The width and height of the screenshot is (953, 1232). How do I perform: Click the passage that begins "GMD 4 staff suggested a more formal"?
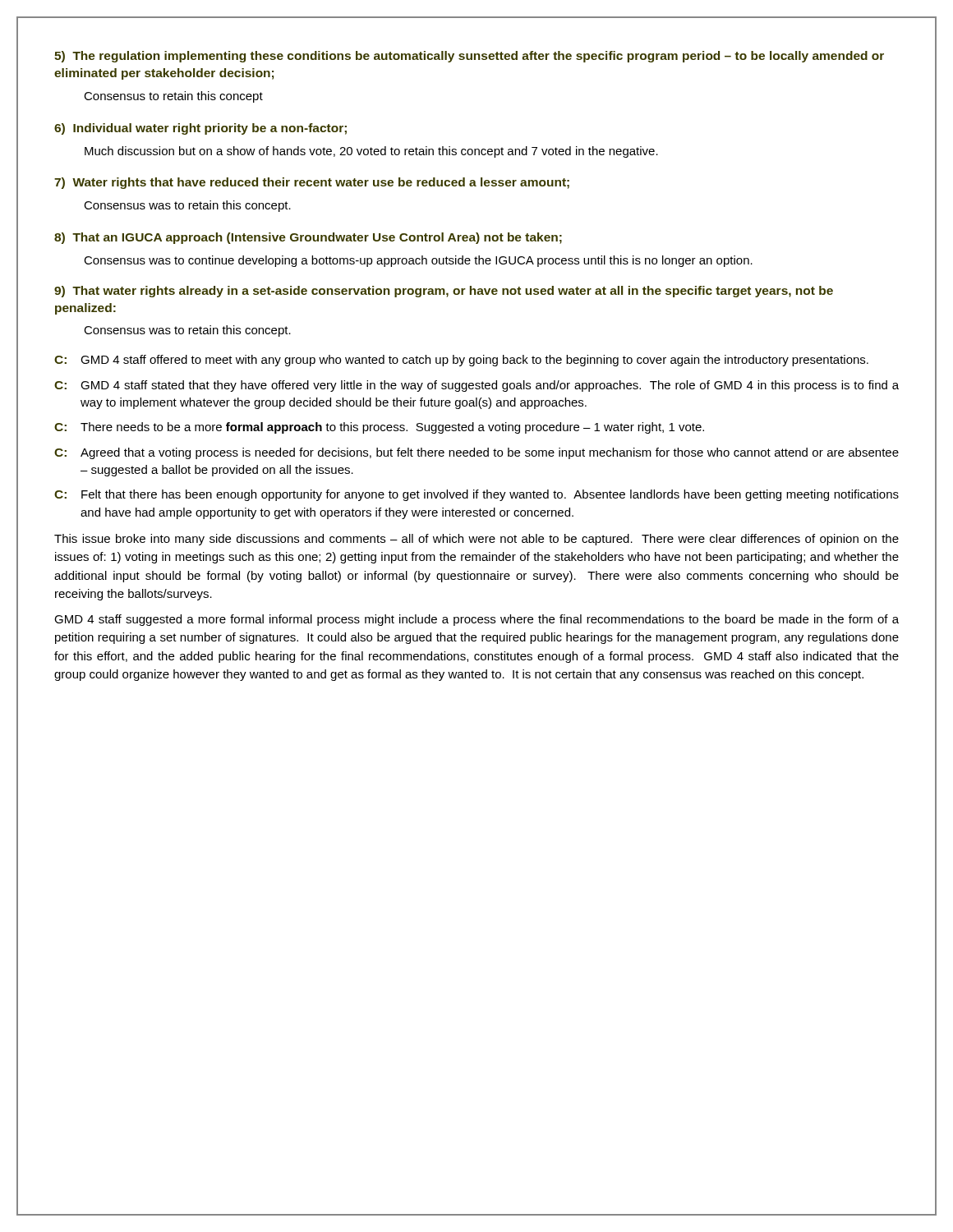coord(476,646)
